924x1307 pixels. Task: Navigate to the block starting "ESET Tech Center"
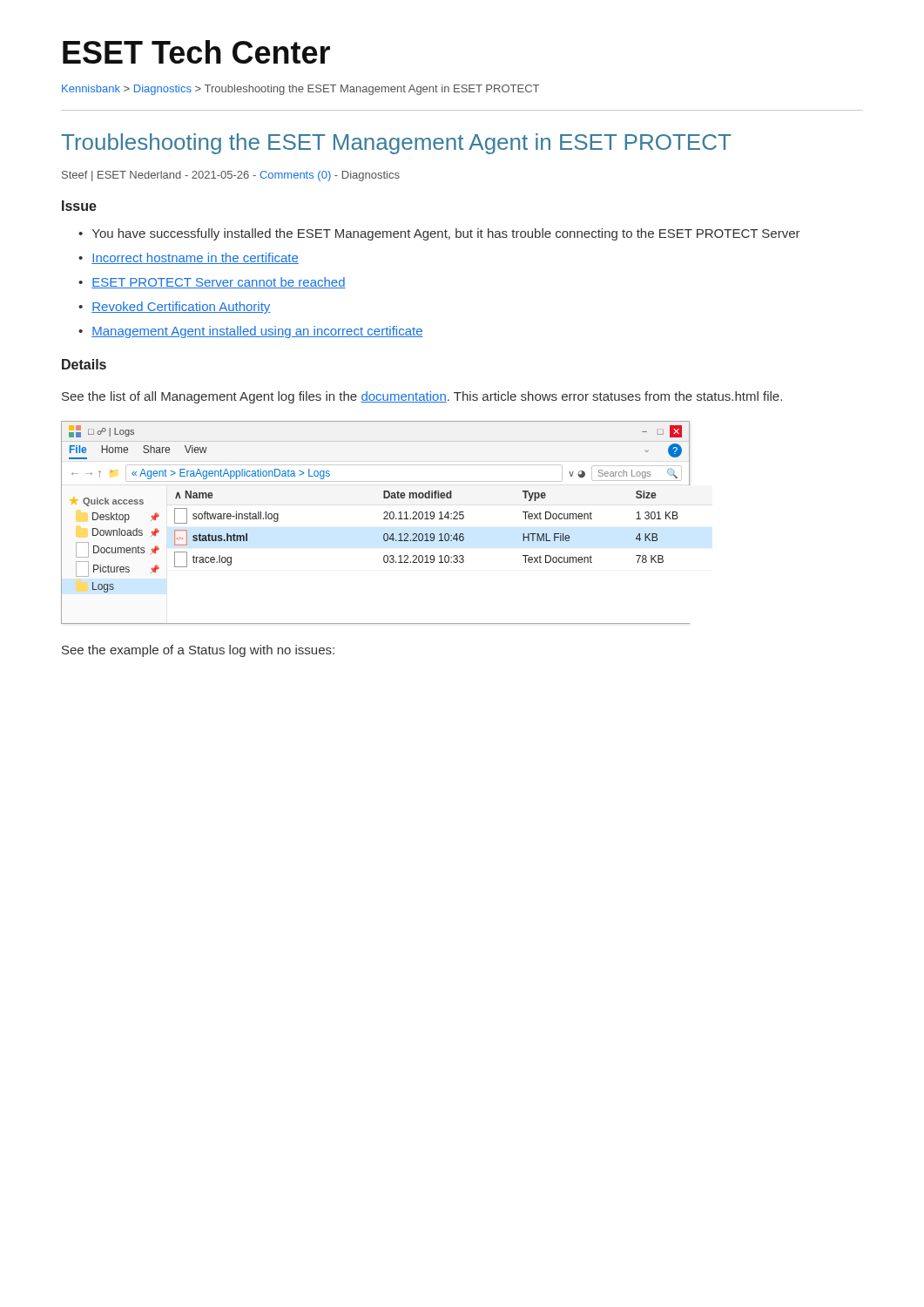pos(196,52)
